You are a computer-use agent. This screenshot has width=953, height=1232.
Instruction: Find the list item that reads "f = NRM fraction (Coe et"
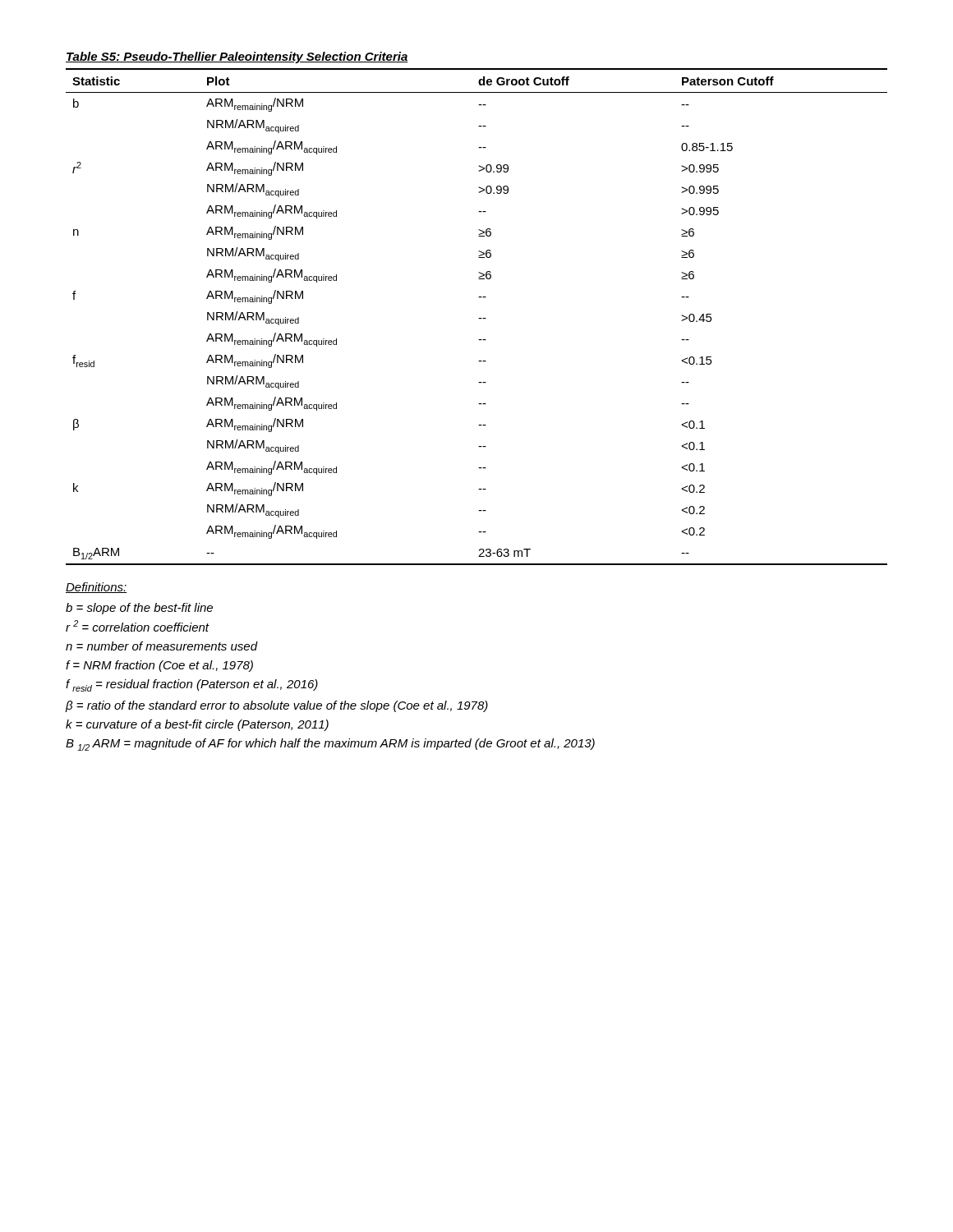click(160, 665)
